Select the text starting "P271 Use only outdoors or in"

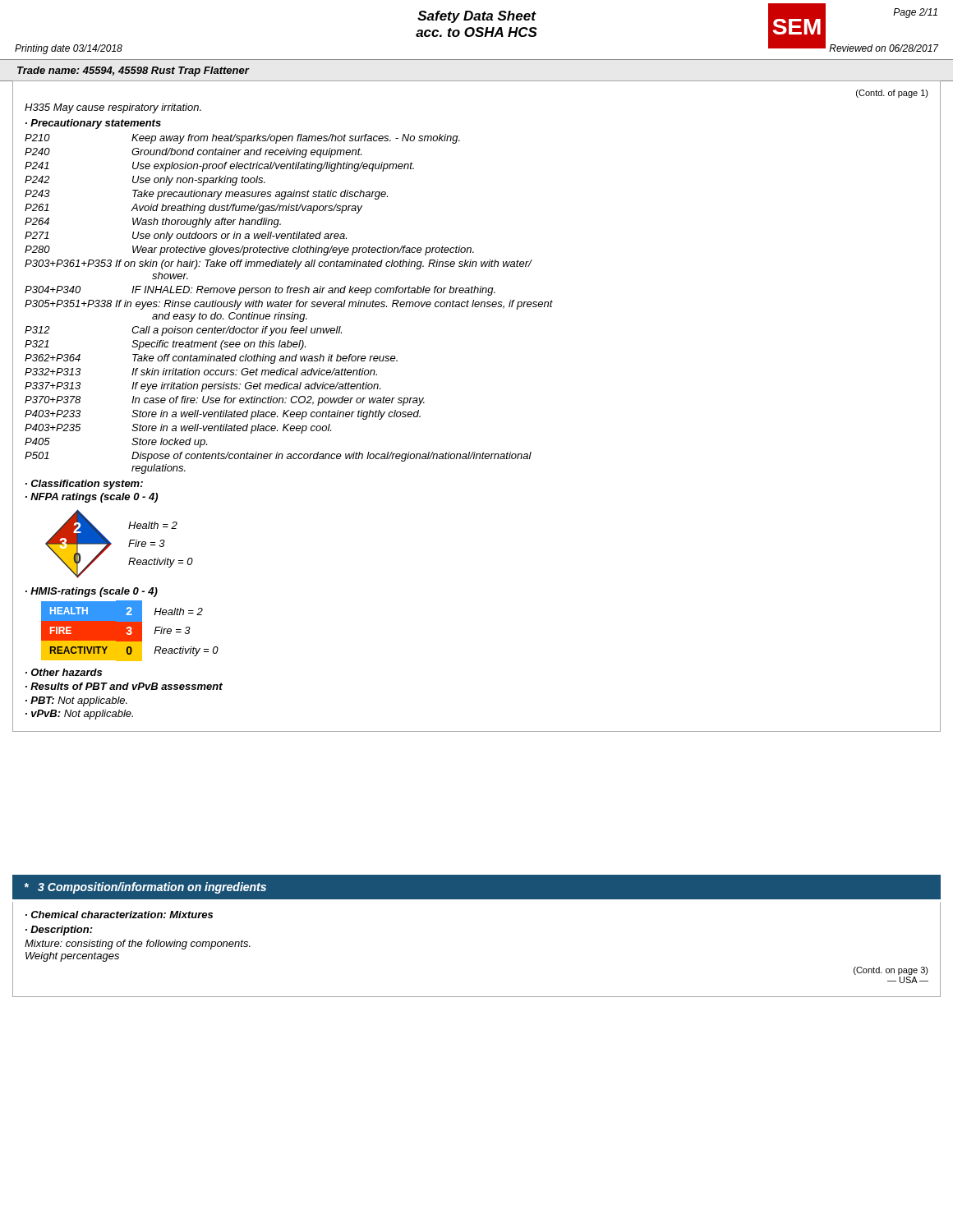coord(186,235)
